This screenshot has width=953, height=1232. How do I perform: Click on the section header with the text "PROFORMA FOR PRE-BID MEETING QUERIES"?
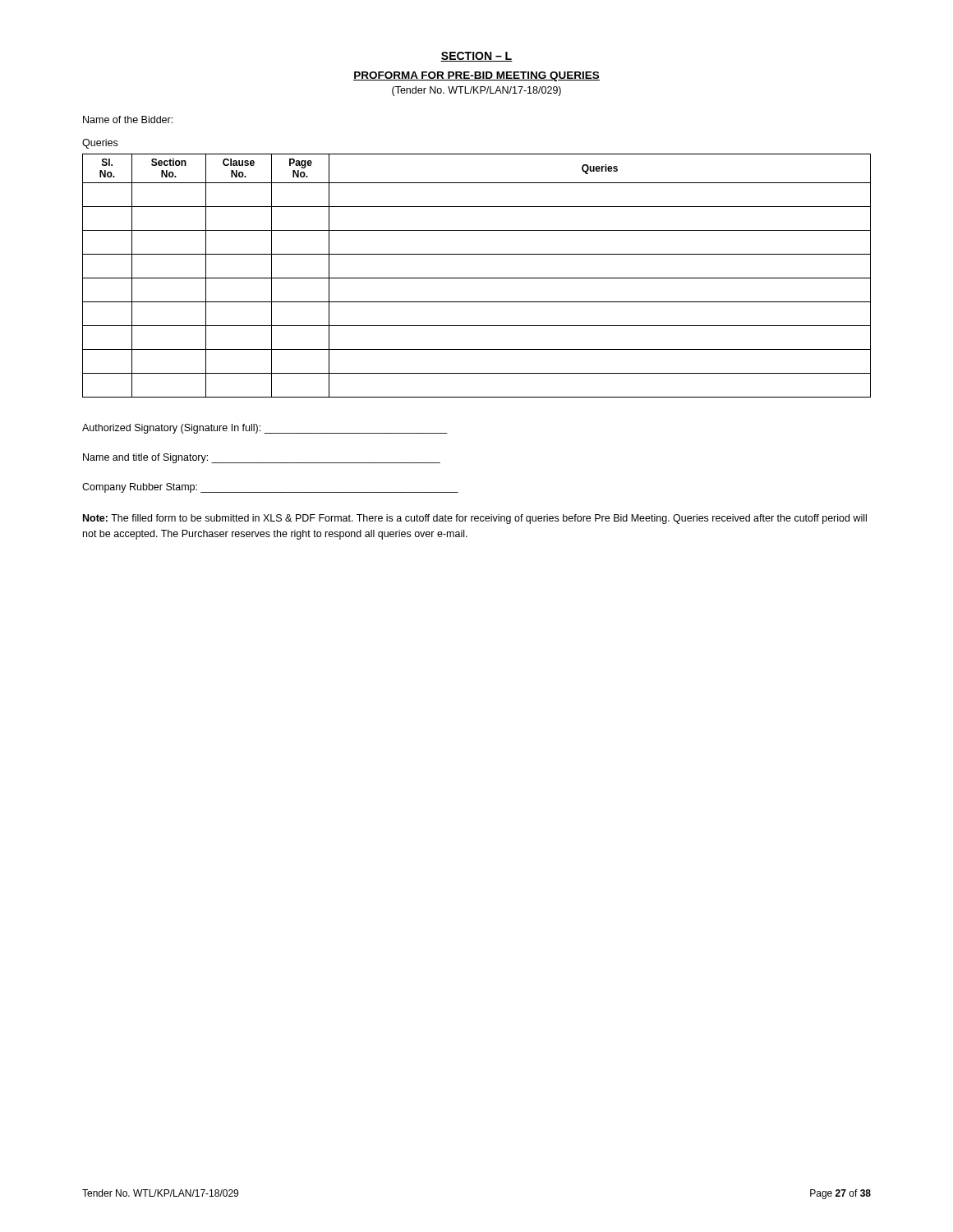click(476, 75)
